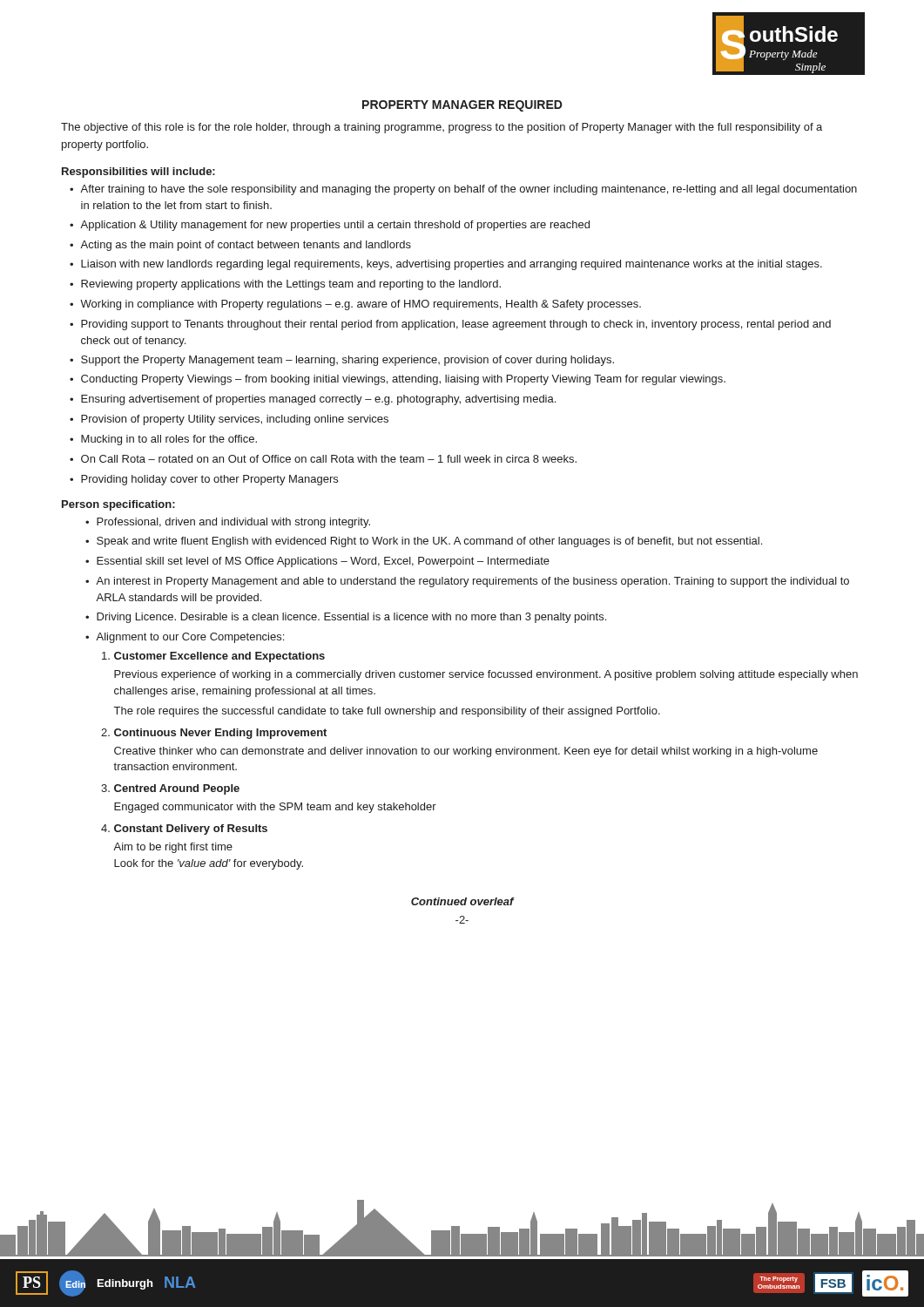Locate the block of text that opens with "• Alignment to our"
This screenshot has height=1307, width=924.
[x=474, y=753]
